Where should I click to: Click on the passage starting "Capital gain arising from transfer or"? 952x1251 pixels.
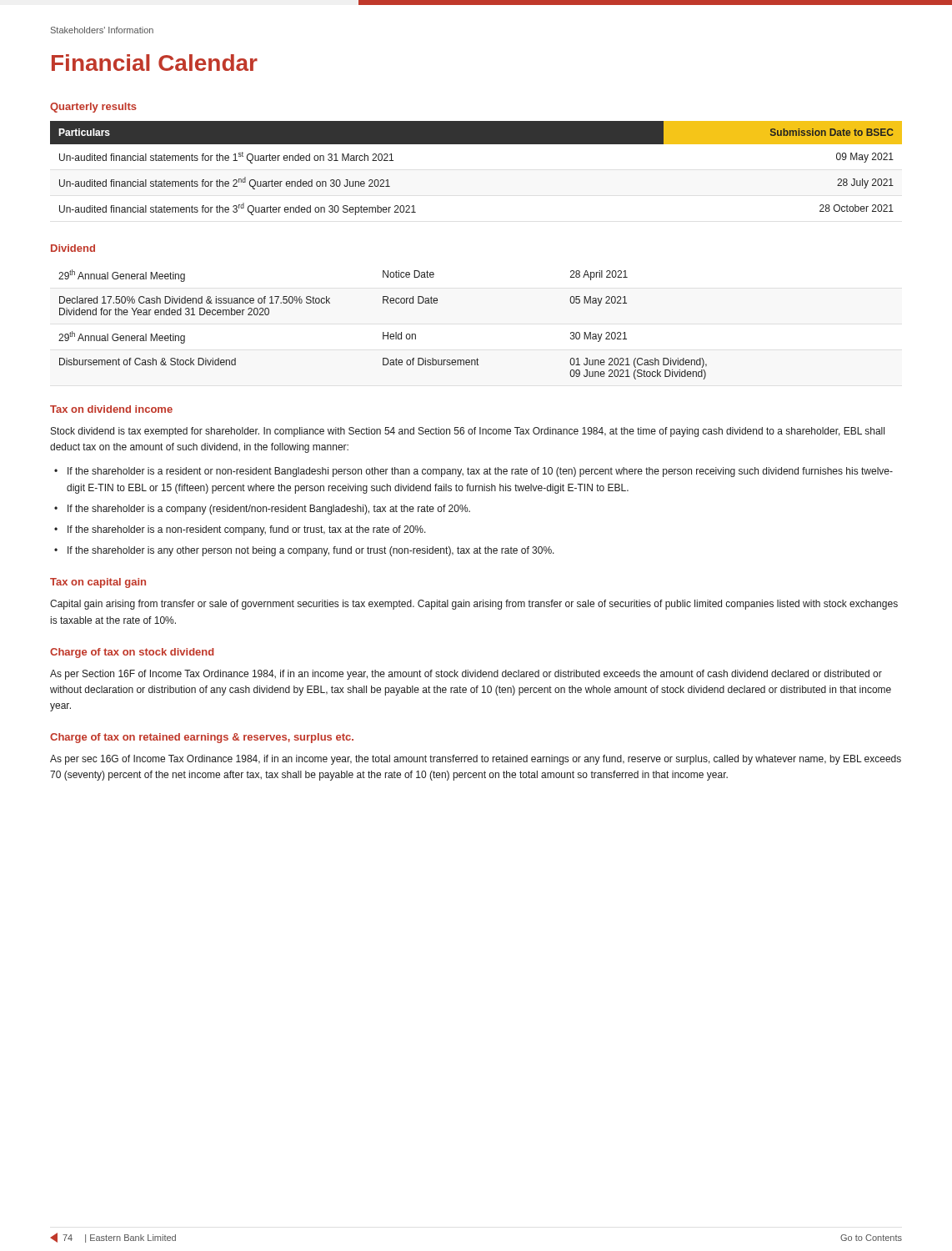tap(474, 612)
